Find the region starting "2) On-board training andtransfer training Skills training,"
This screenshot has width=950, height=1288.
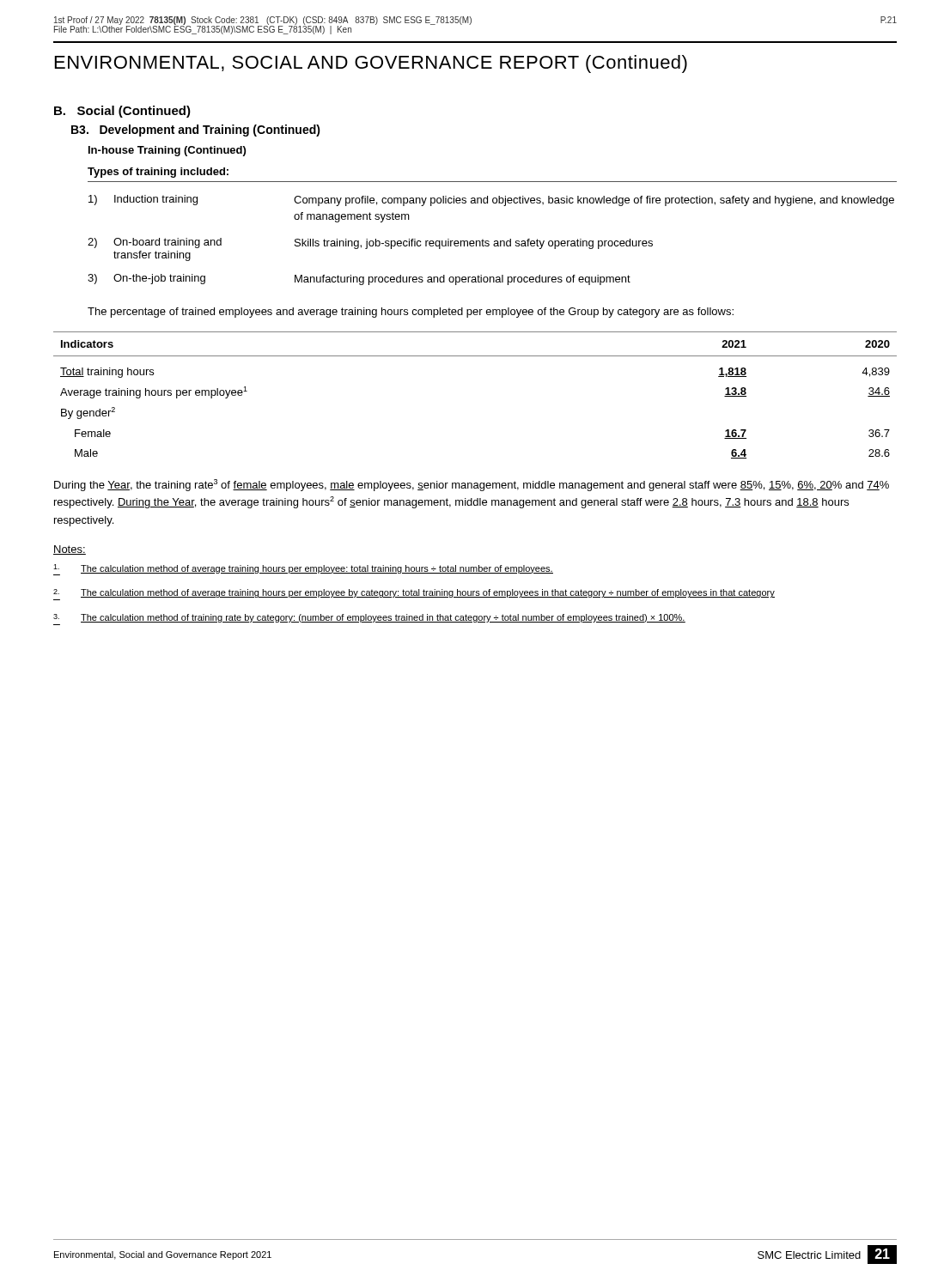492,248
